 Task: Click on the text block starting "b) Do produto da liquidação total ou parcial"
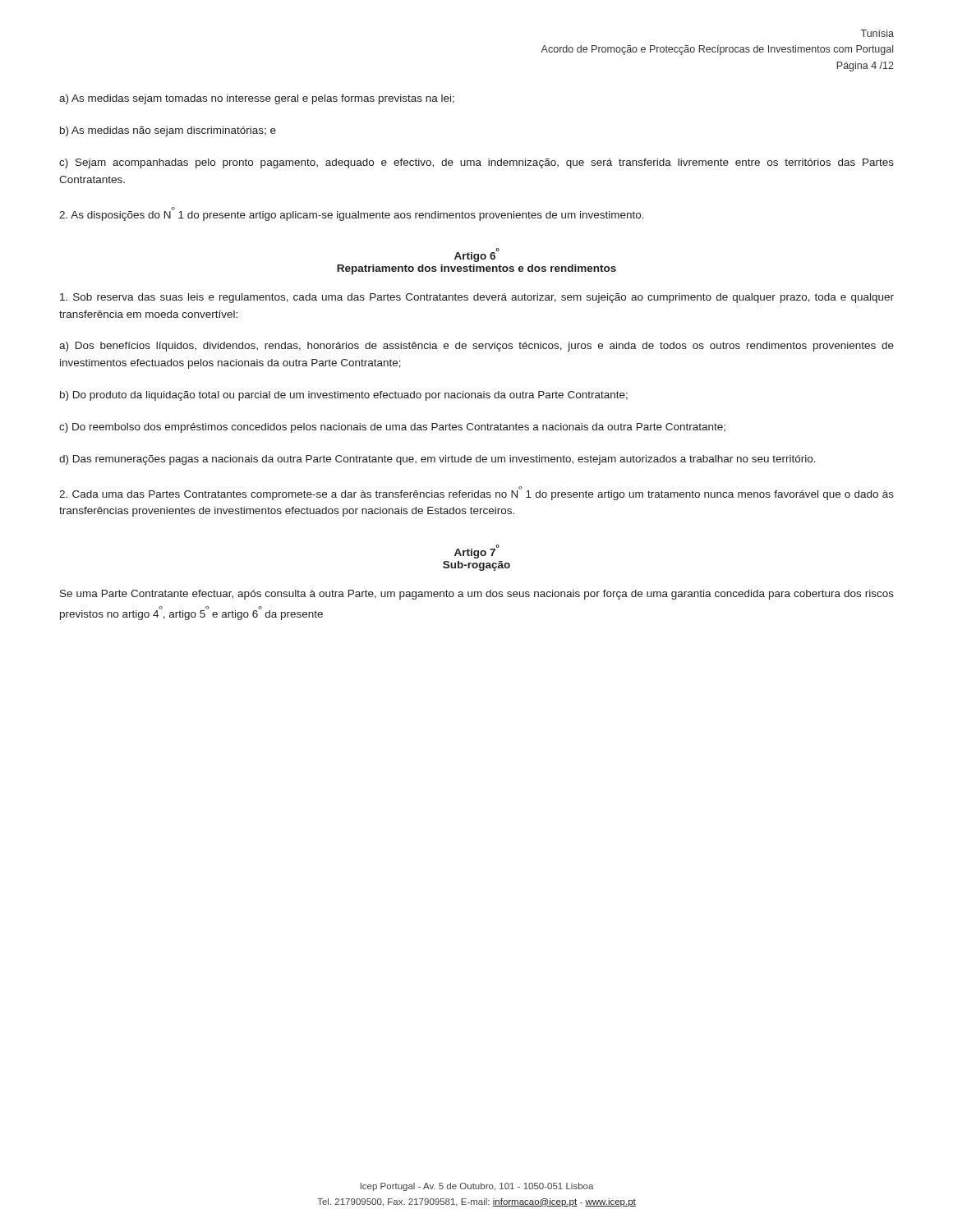pos(344,395)
